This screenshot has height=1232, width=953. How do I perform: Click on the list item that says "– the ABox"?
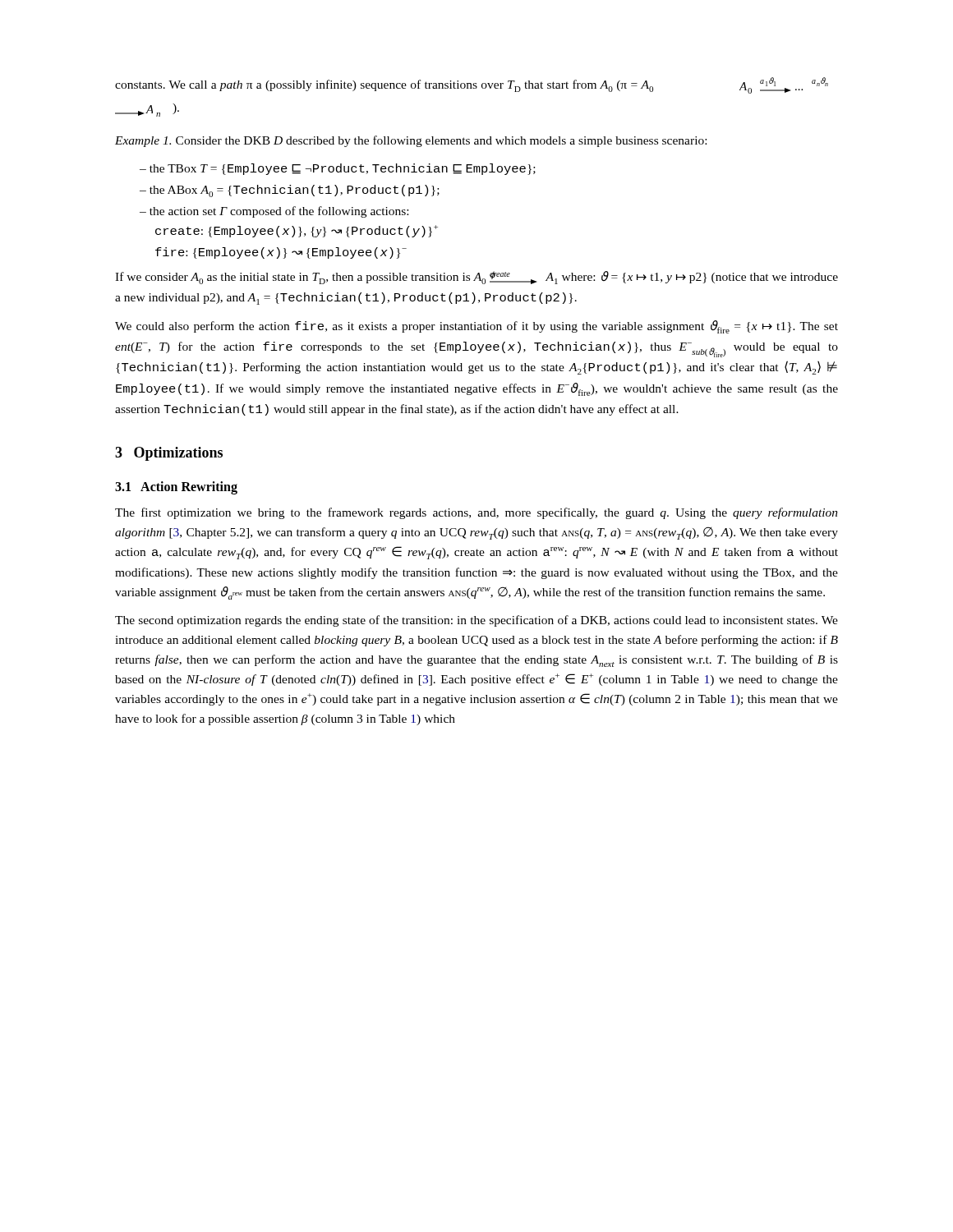[x=290, y=191]
